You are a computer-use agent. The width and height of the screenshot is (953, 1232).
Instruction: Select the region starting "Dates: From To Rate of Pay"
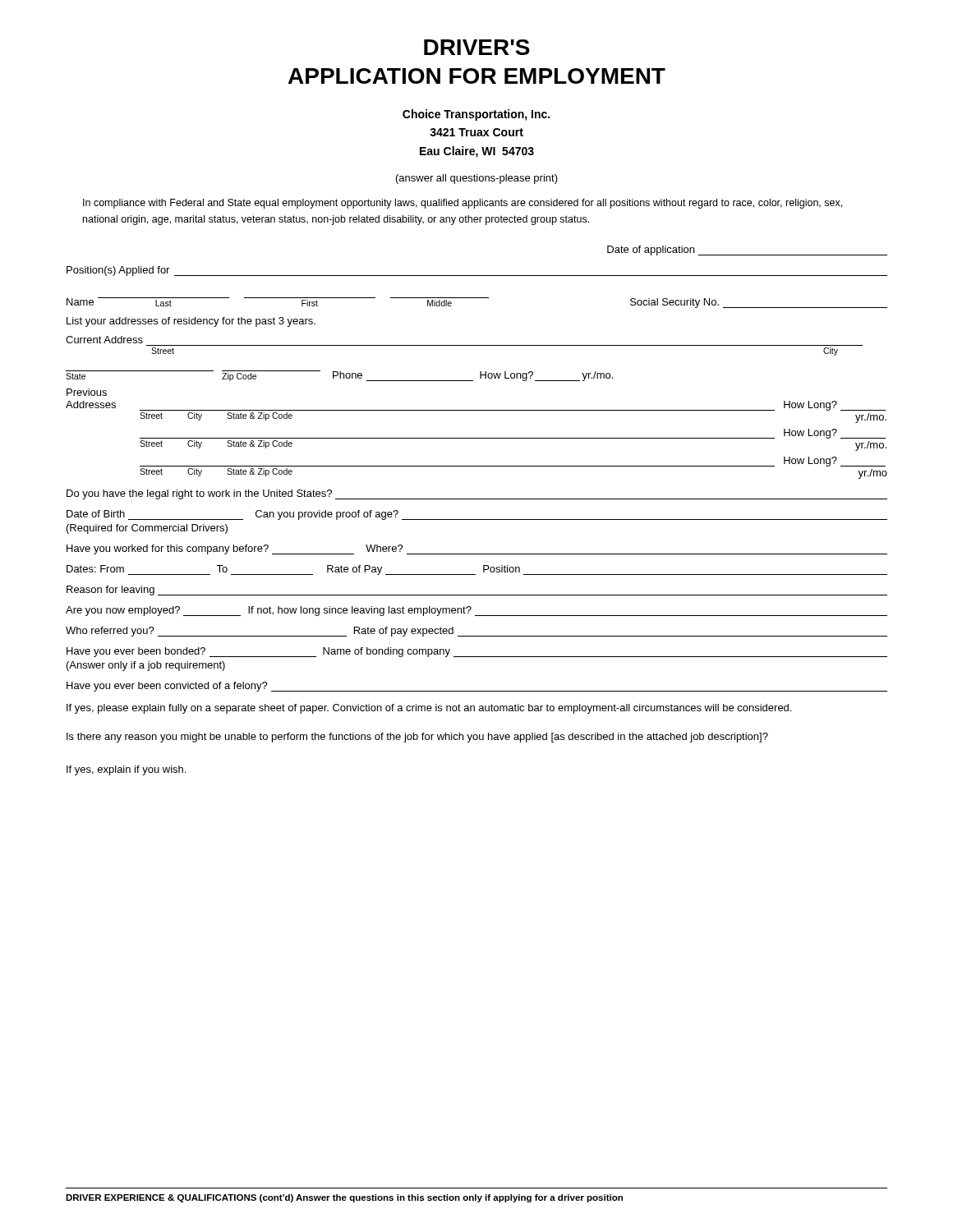(x=476, y=568)
